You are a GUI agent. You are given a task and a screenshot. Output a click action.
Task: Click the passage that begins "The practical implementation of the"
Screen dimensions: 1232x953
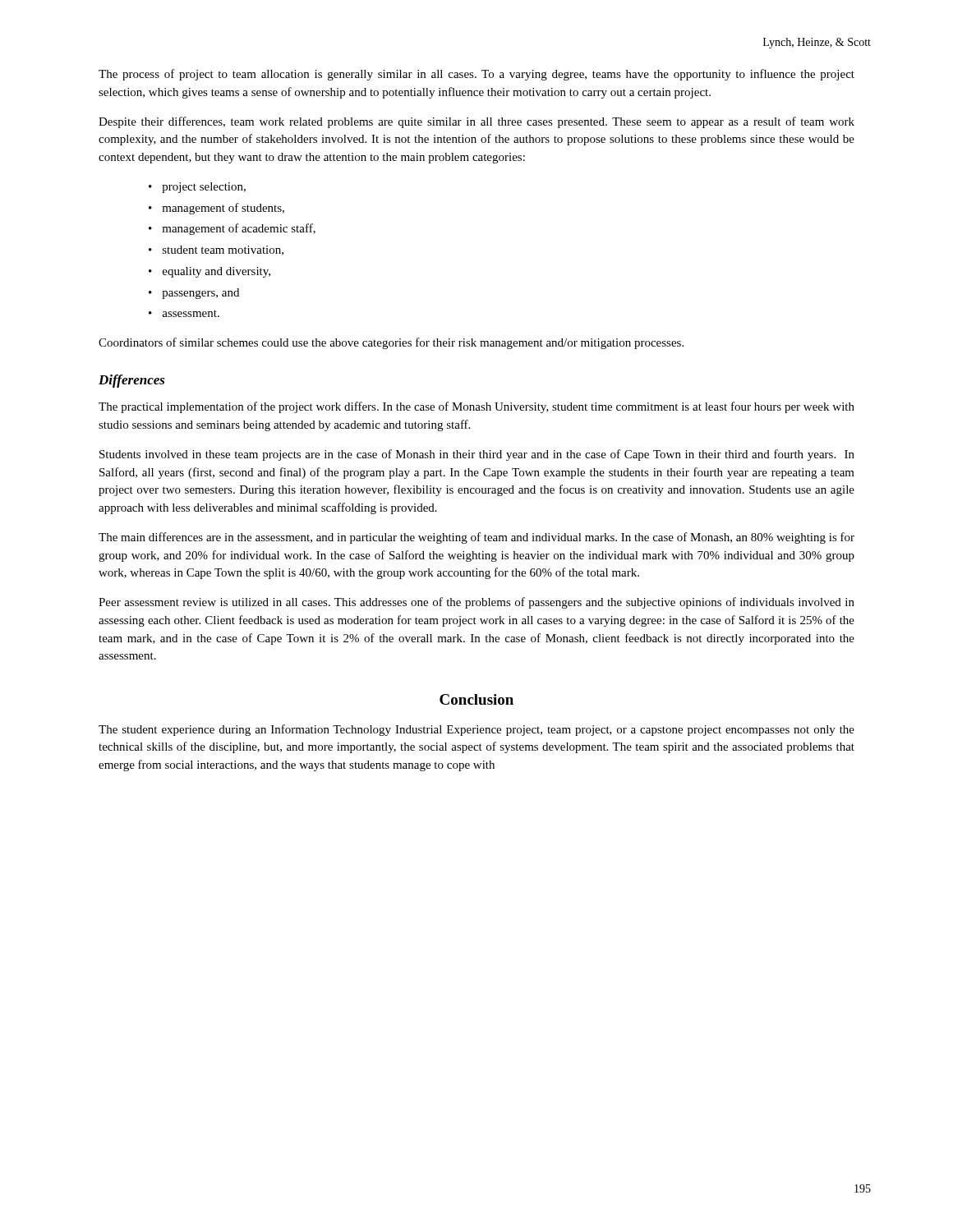[x=476, y=416]
